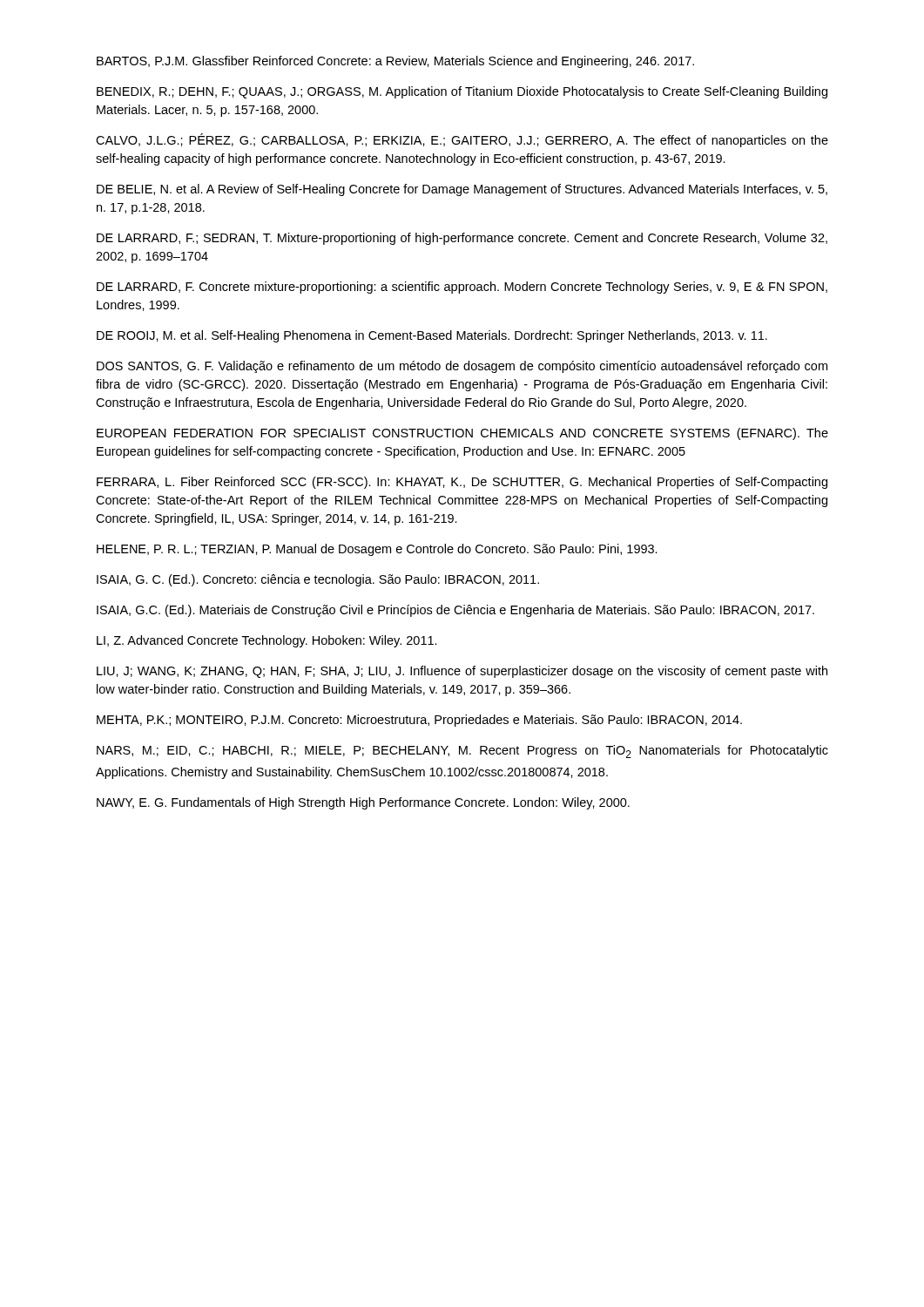The image size is (924, 1307).
Task: Navigate to the element starting "BENEDIX, R.; DEHN, F.; QUAAS,"
Action: tap(462, 101)
